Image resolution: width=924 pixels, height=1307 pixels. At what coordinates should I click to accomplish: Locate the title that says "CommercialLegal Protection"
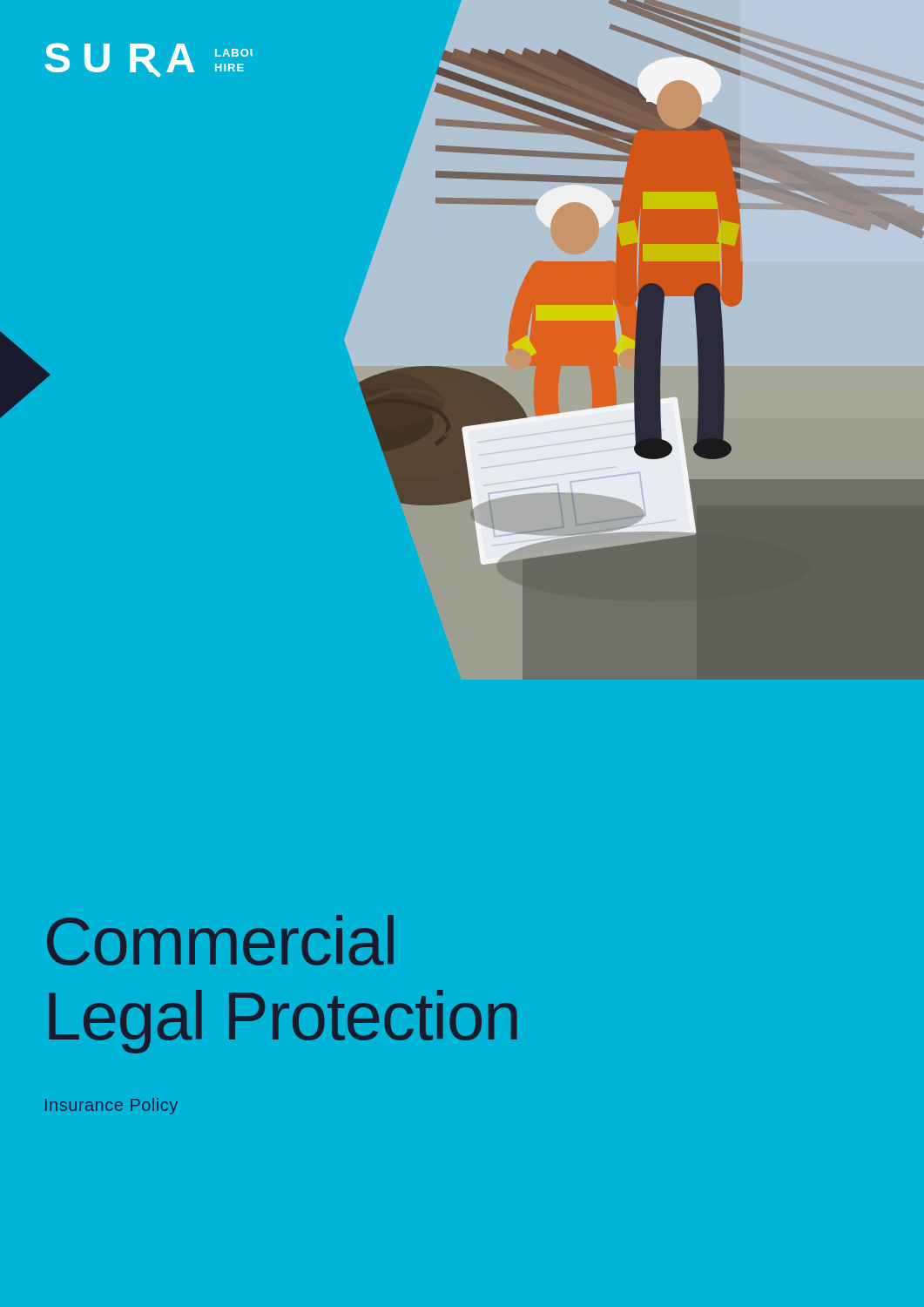click(x=282, y=980)
